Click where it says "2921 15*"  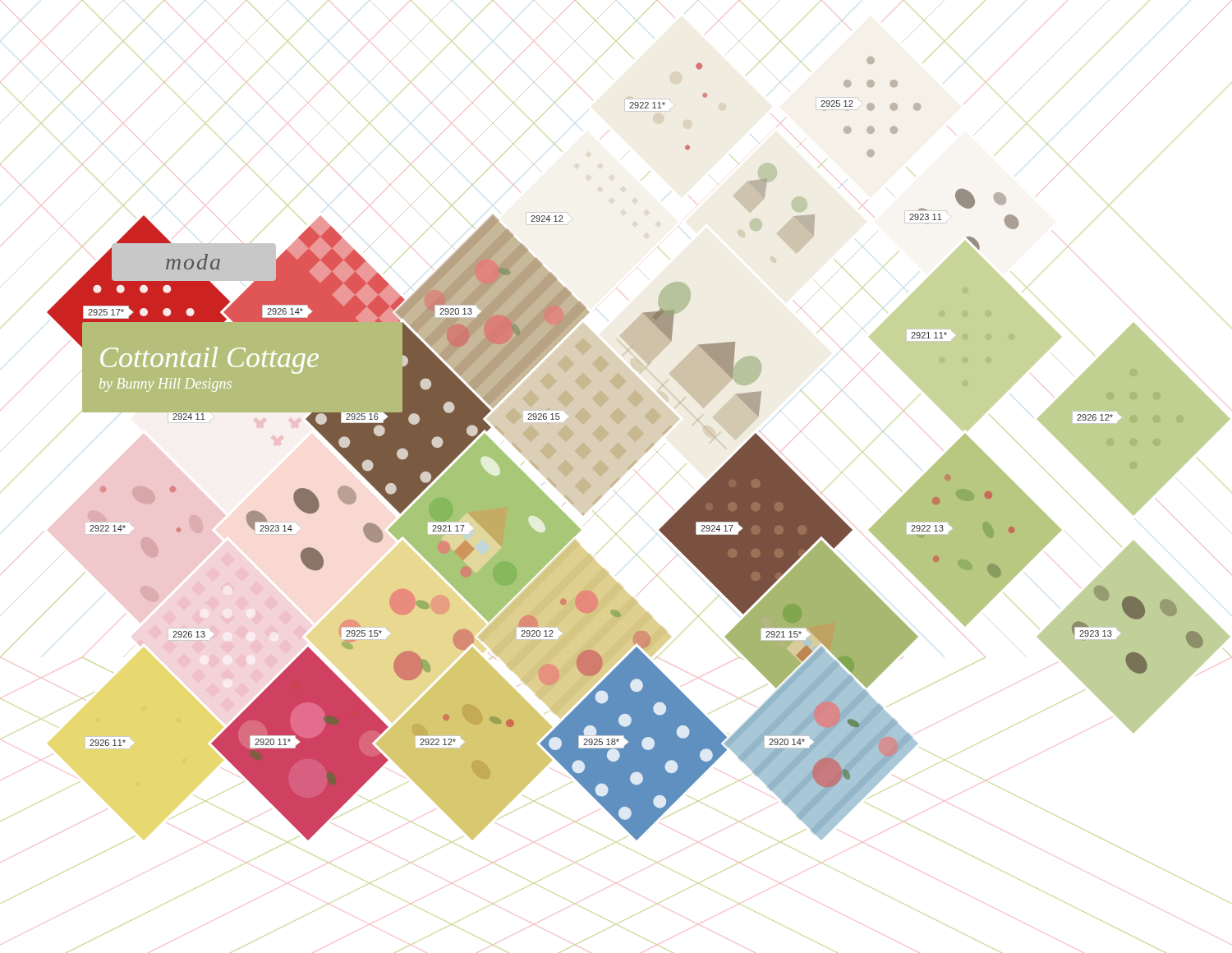[784, 634]
